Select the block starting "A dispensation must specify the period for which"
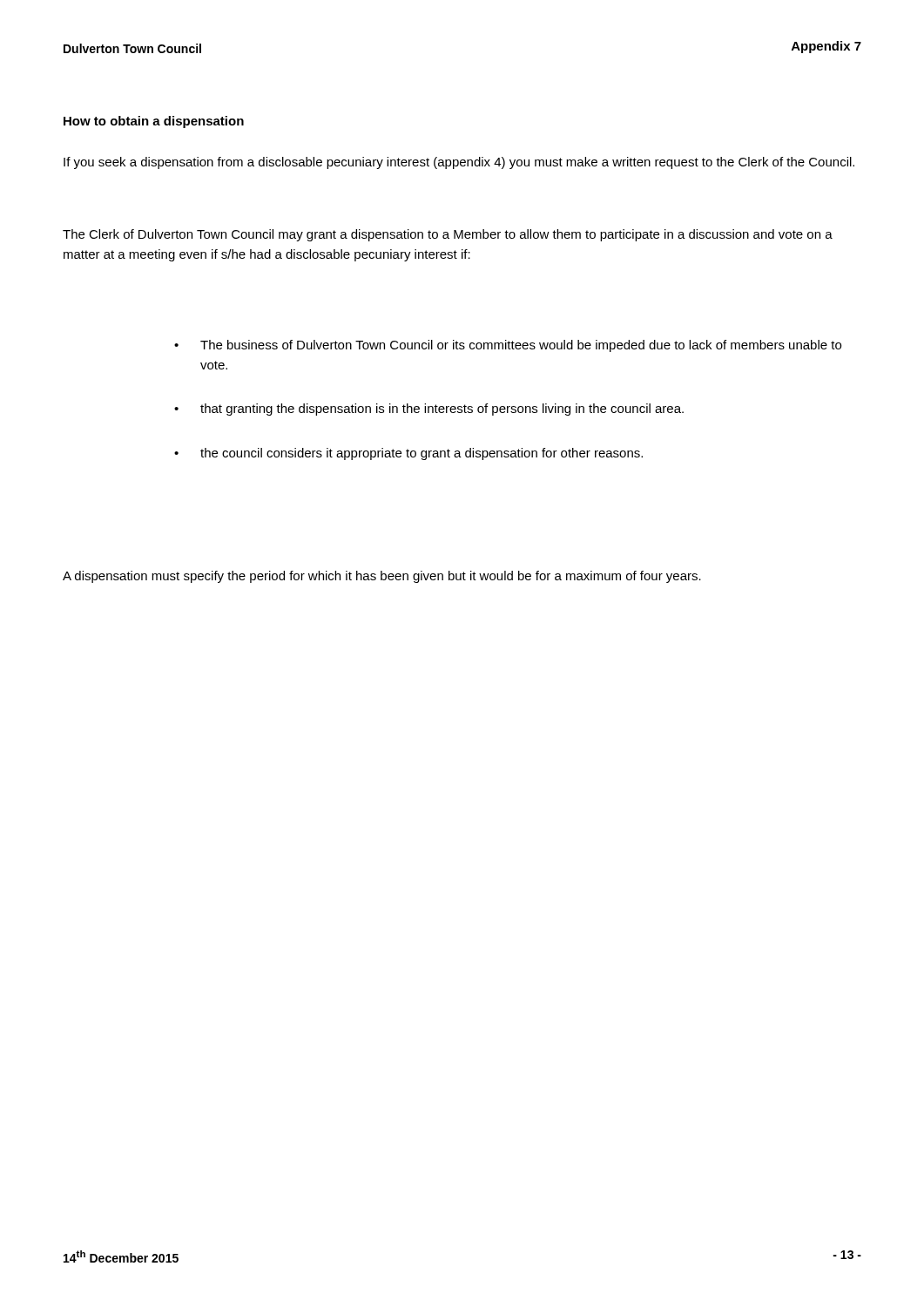 [382, 576]
